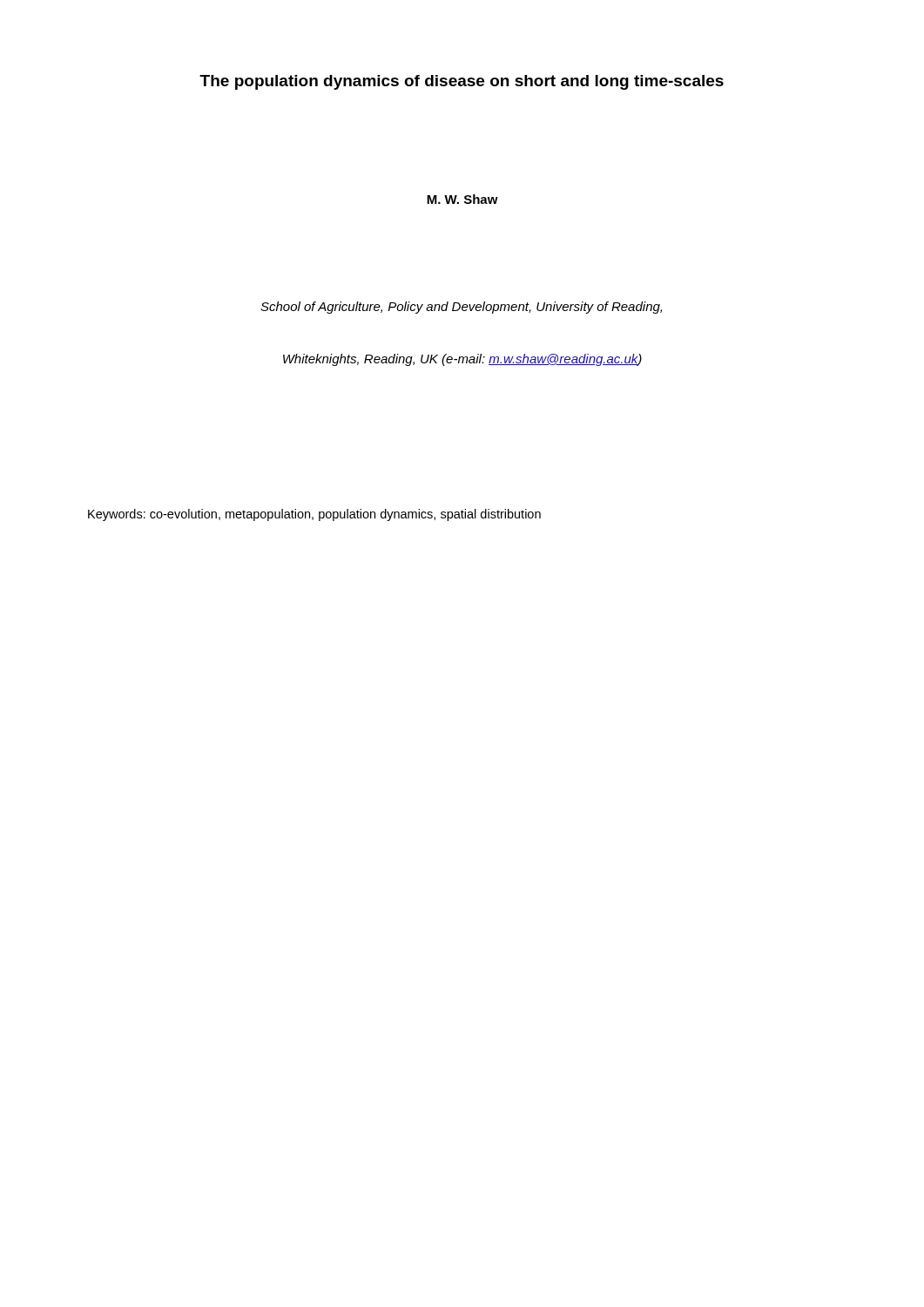
Task: Find the title on this page that starts "The population dynamics of disease on short"
Action: tap(462, 81)
